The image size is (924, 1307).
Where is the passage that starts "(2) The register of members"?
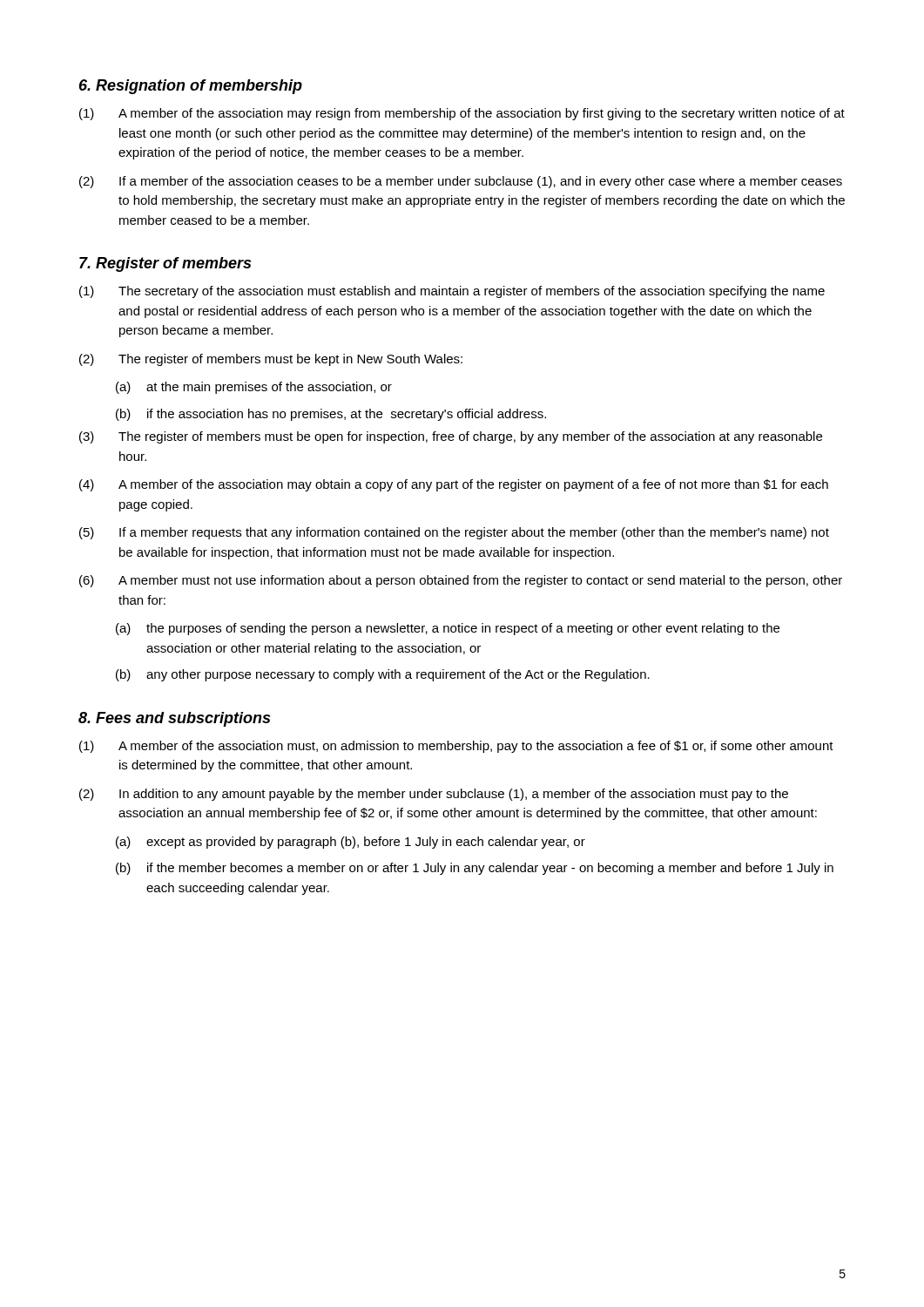462,359
